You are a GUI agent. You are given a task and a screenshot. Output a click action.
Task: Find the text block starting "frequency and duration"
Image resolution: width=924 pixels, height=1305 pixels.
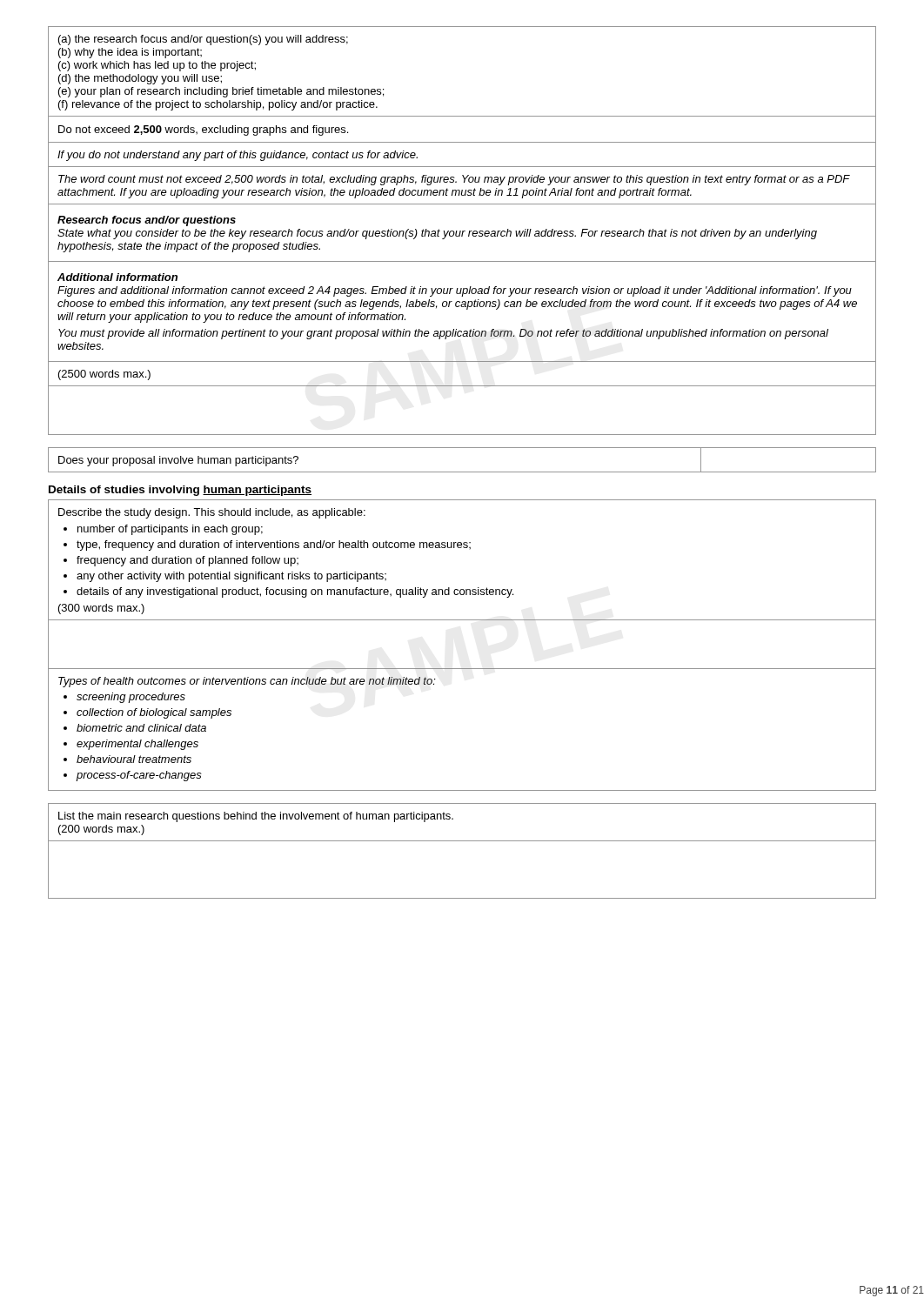188,560
